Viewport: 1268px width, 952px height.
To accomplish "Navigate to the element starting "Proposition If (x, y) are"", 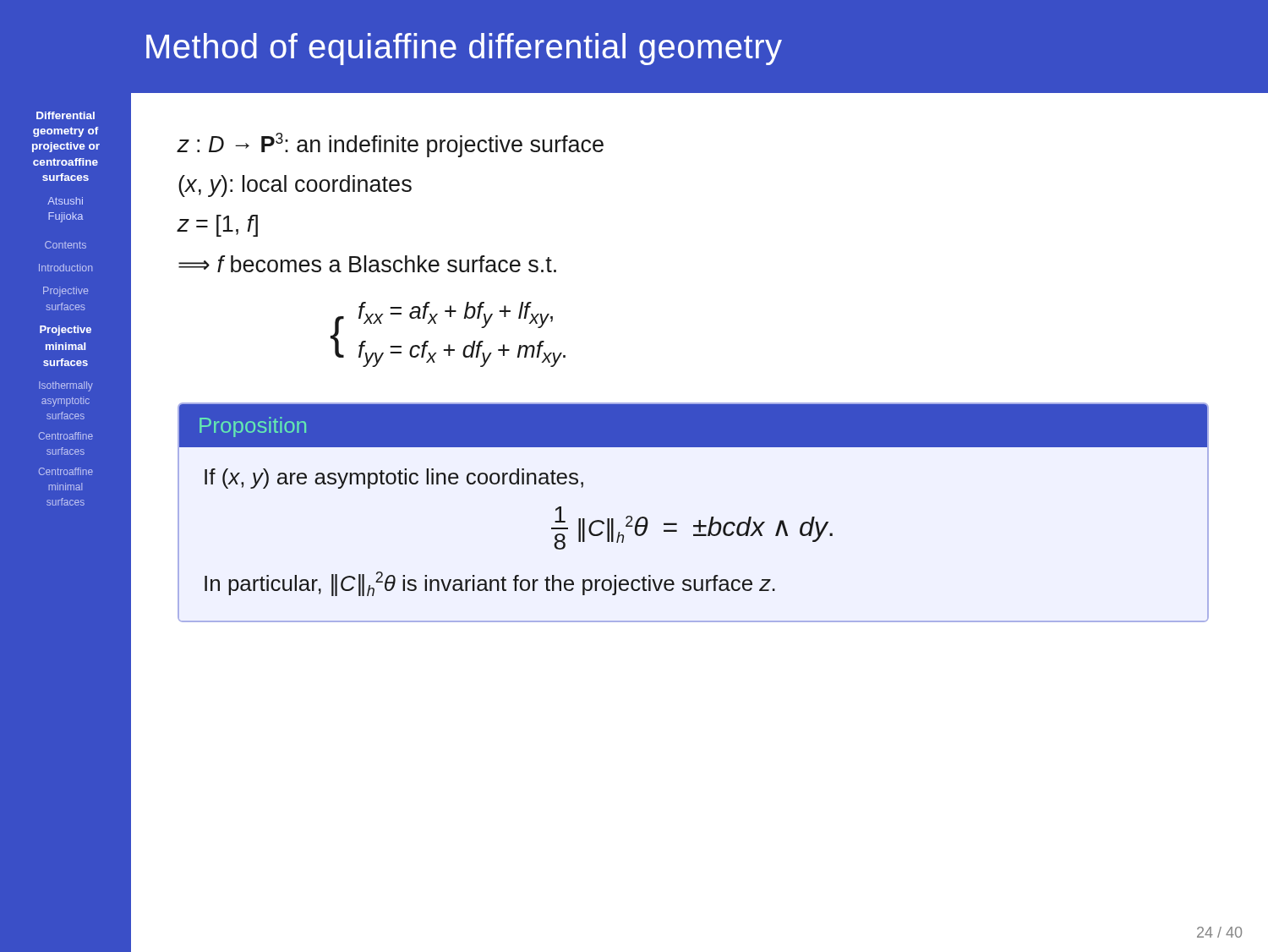I will pyautogui.click(x=693, y=512).
